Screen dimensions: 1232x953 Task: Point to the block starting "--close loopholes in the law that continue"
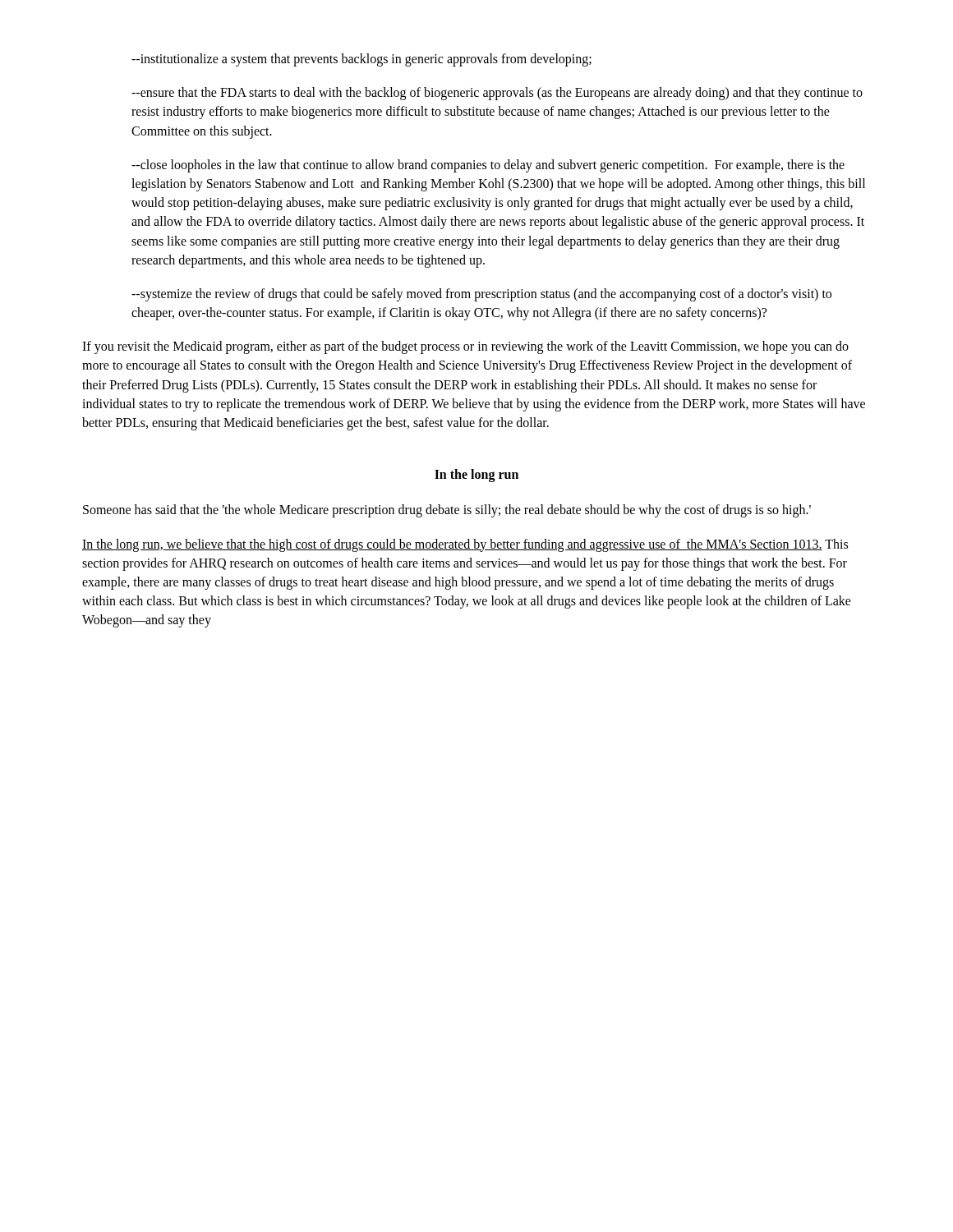click(x=499, y=212)
